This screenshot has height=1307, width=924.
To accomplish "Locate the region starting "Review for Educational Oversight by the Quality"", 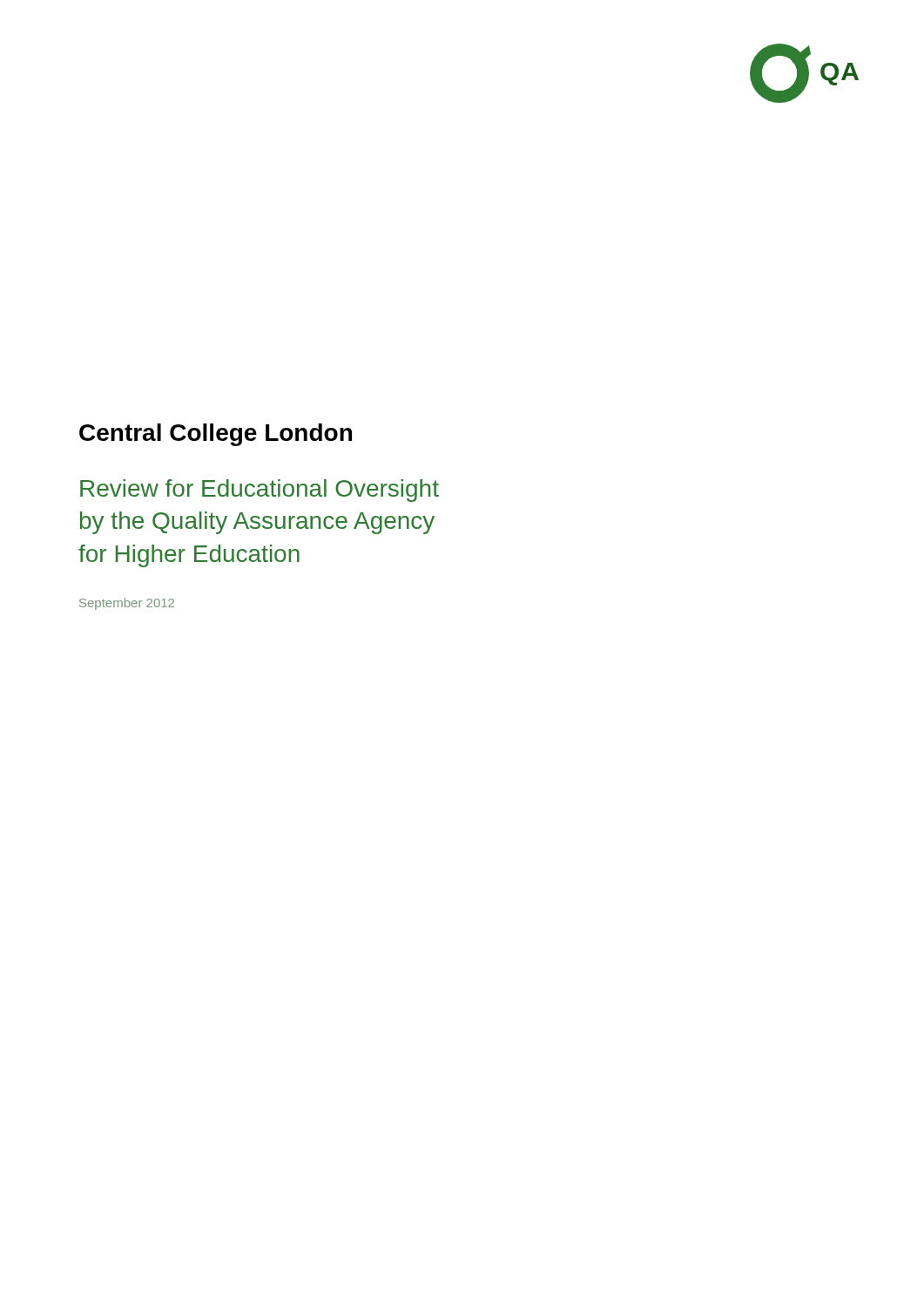I will [340, 521].
